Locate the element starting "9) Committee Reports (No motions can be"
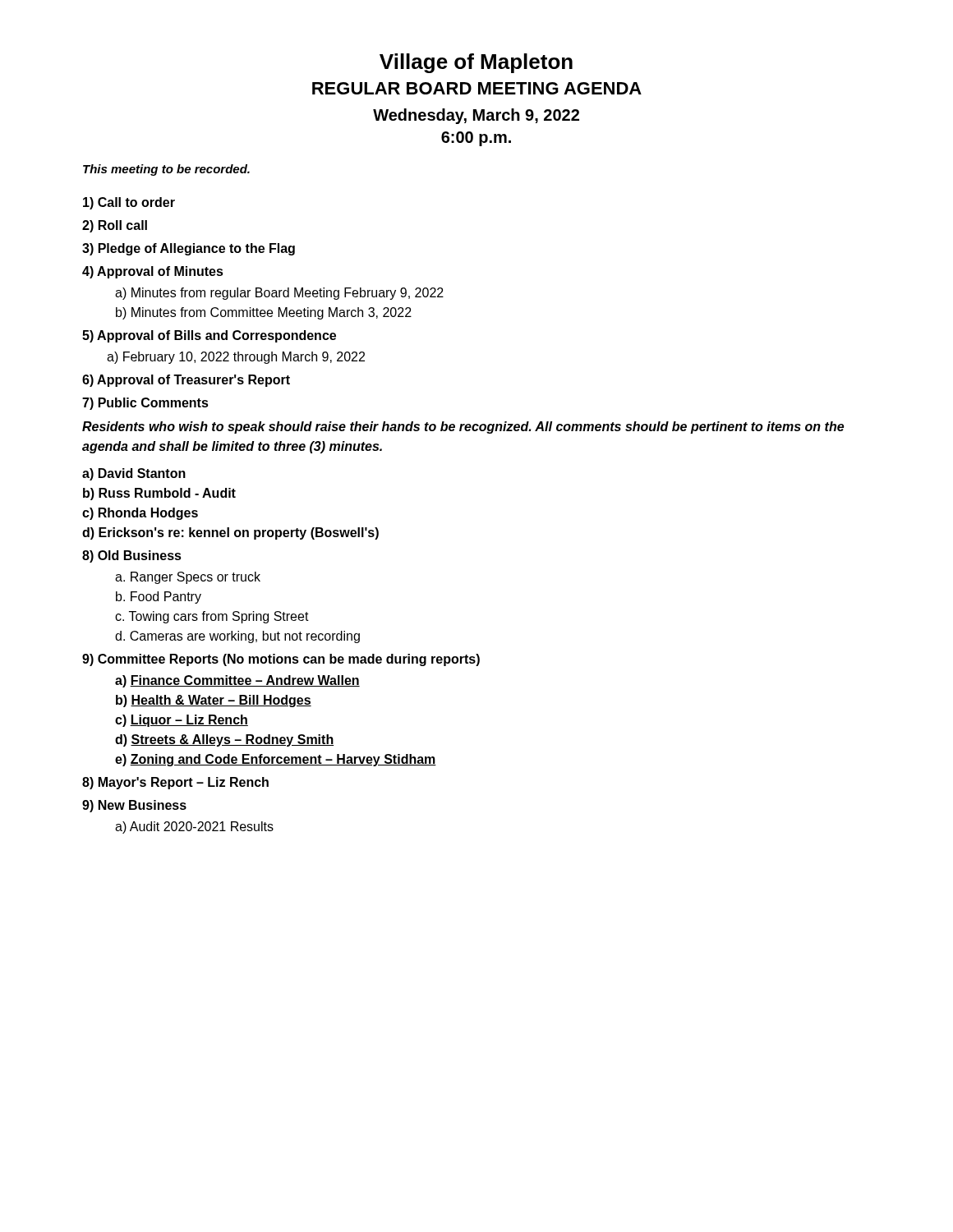Image resolution: width=953 pixels, height=1232 pixels. [281, 660]
